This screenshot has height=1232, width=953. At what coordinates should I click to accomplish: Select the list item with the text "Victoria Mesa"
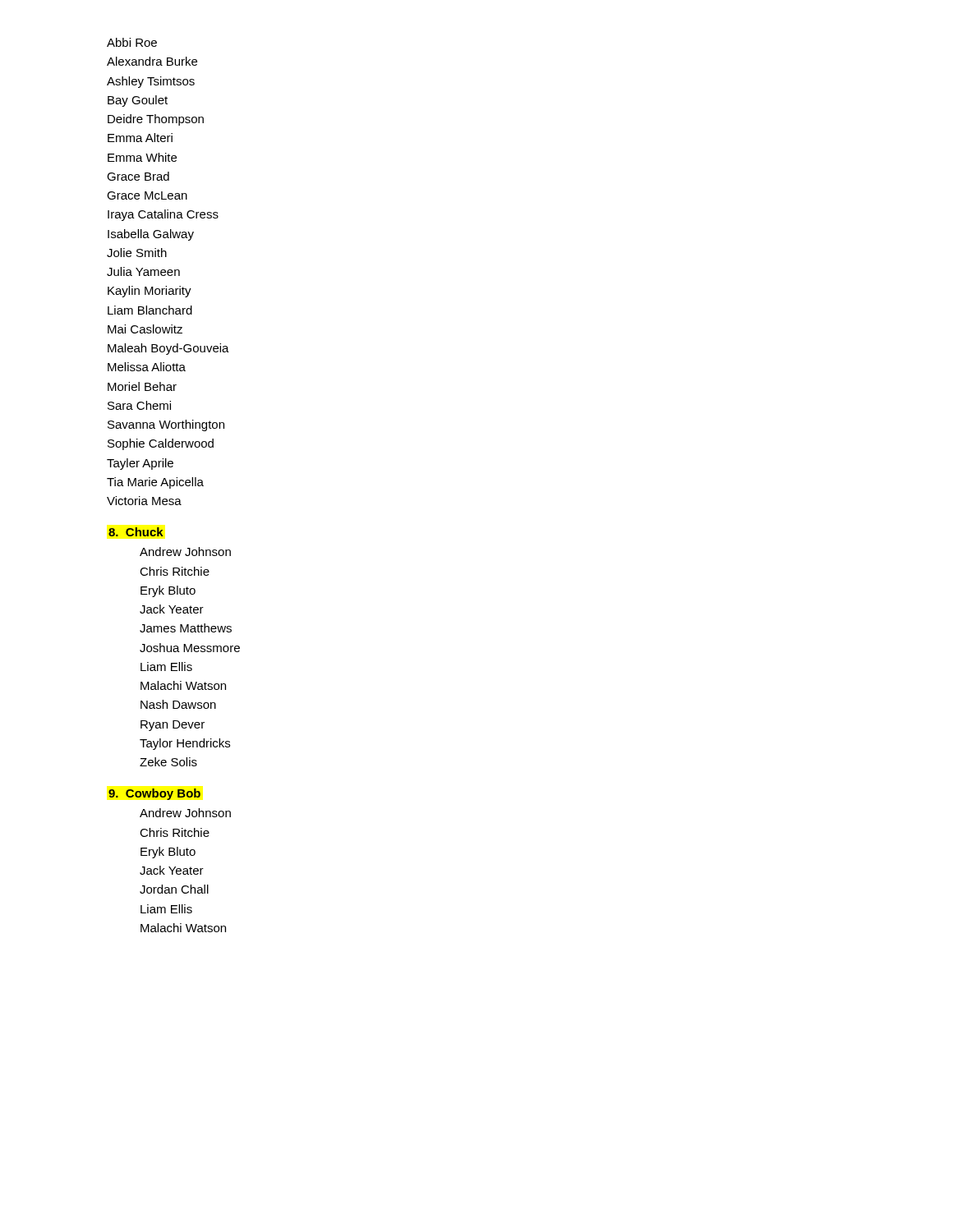point(174,501)
